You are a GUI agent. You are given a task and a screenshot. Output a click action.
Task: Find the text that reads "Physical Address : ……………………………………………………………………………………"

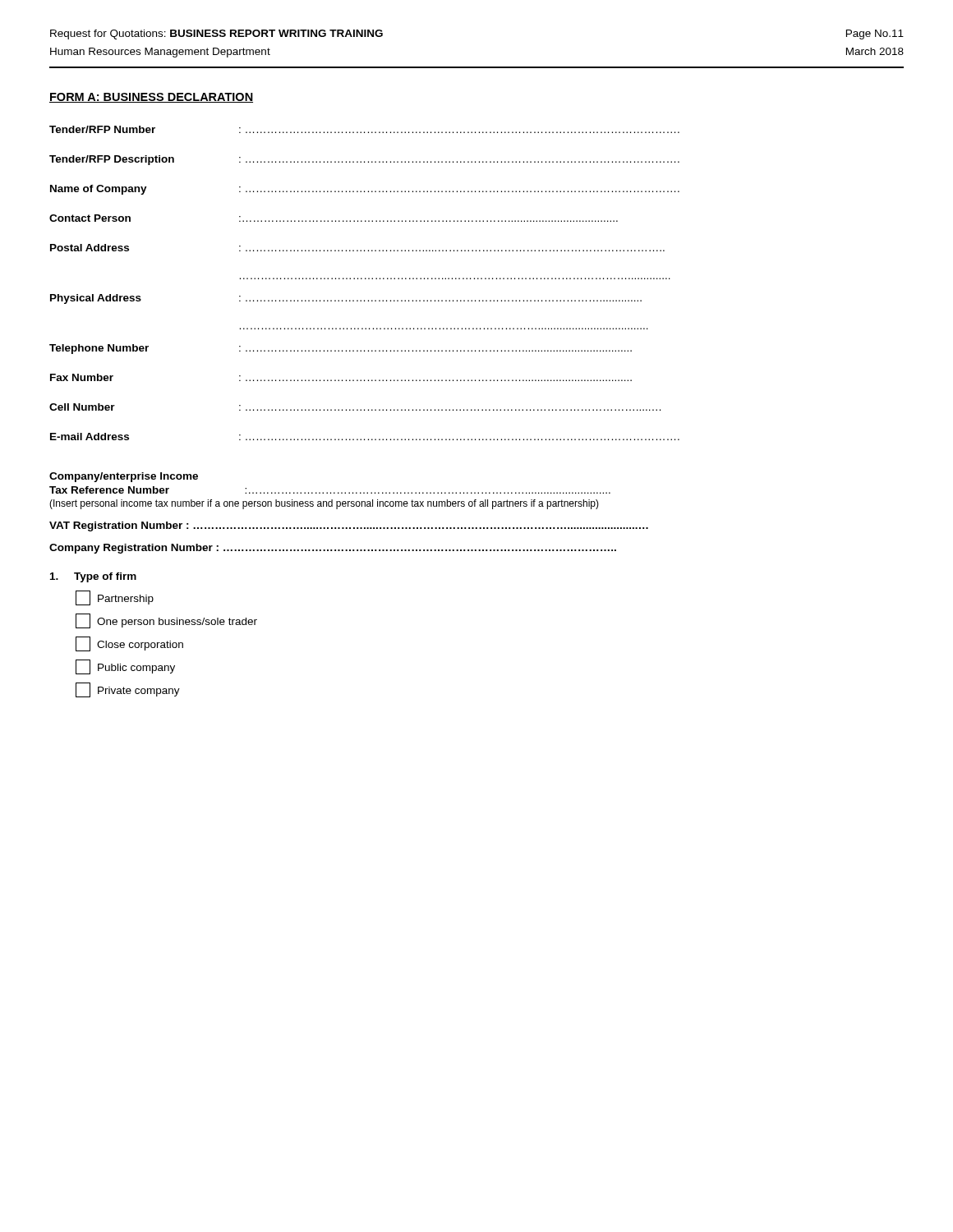click(476, 297)
